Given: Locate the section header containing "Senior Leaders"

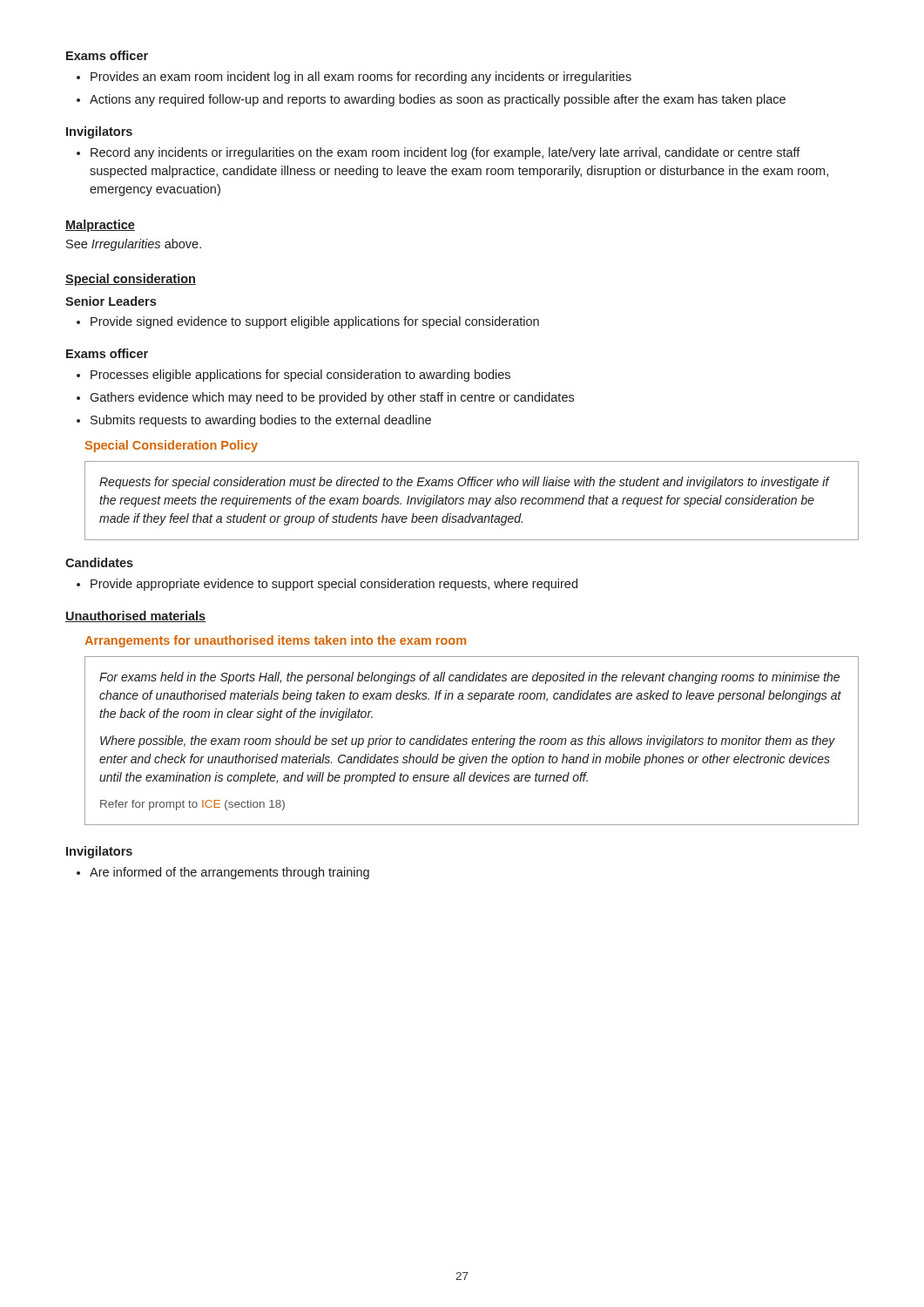Looking at the screenshot, I should pos(111,301).
